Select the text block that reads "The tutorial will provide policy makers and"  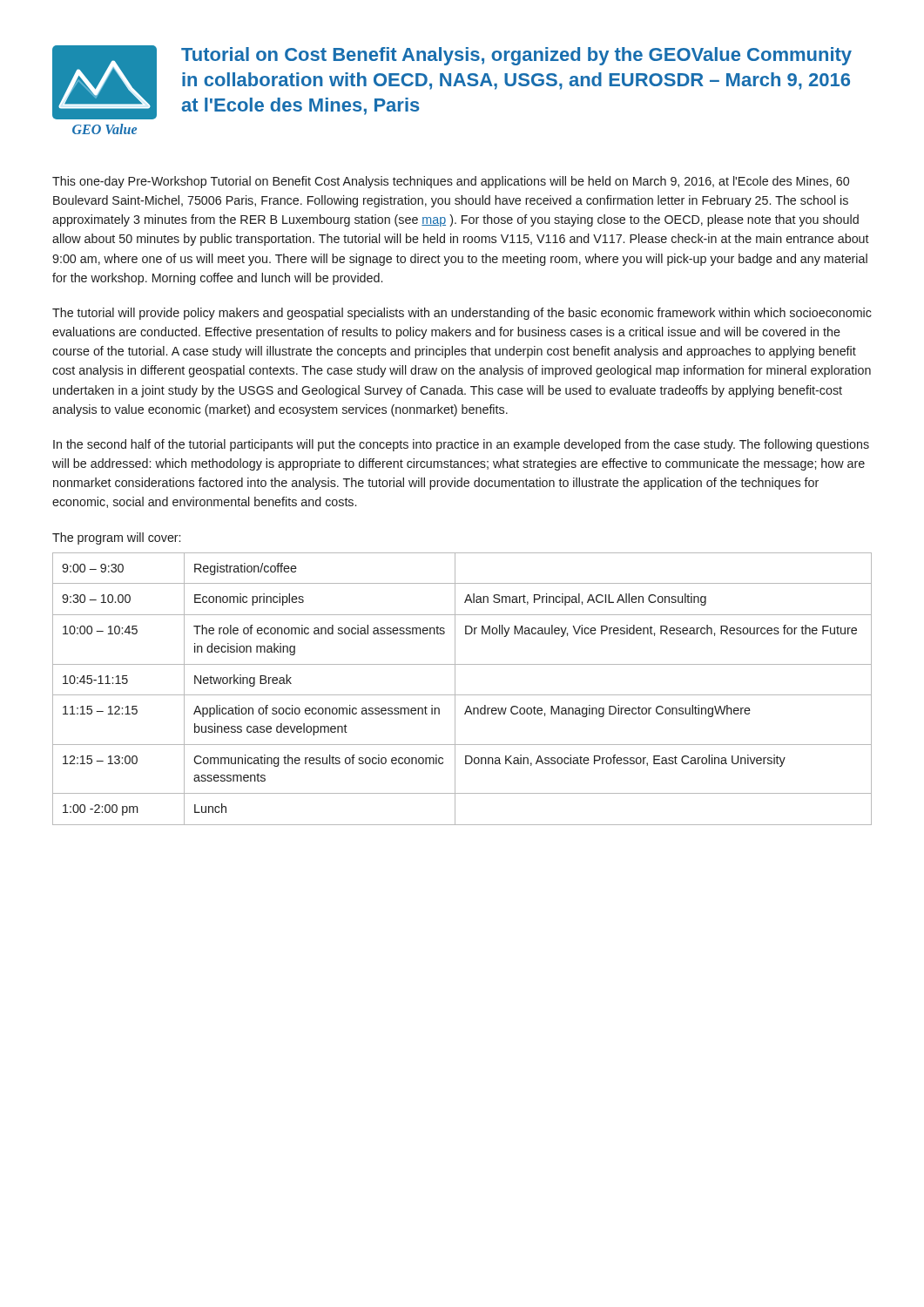click(462, 361)
